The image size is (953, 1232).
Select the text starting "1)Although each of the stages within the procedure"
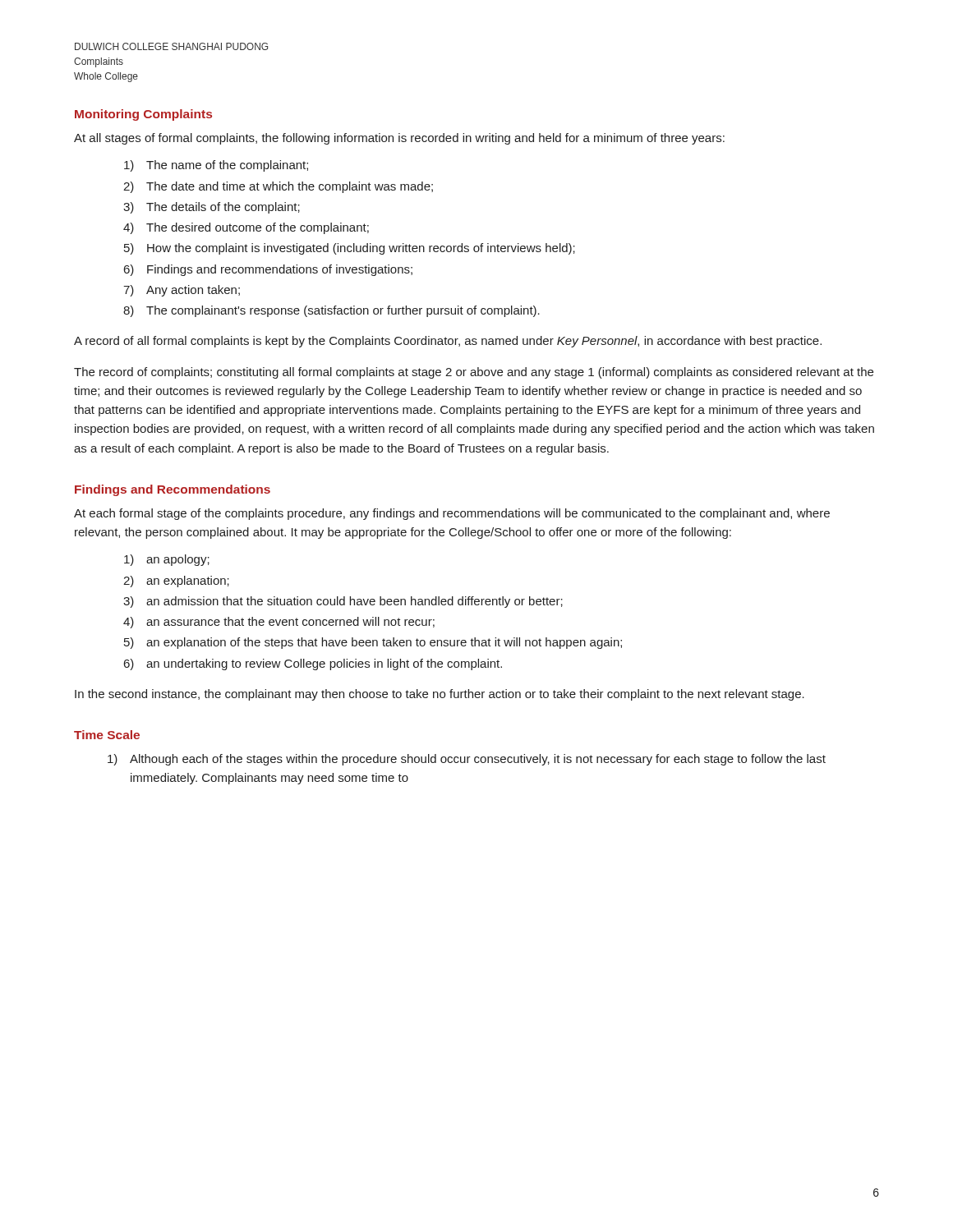tap(493, 768)
